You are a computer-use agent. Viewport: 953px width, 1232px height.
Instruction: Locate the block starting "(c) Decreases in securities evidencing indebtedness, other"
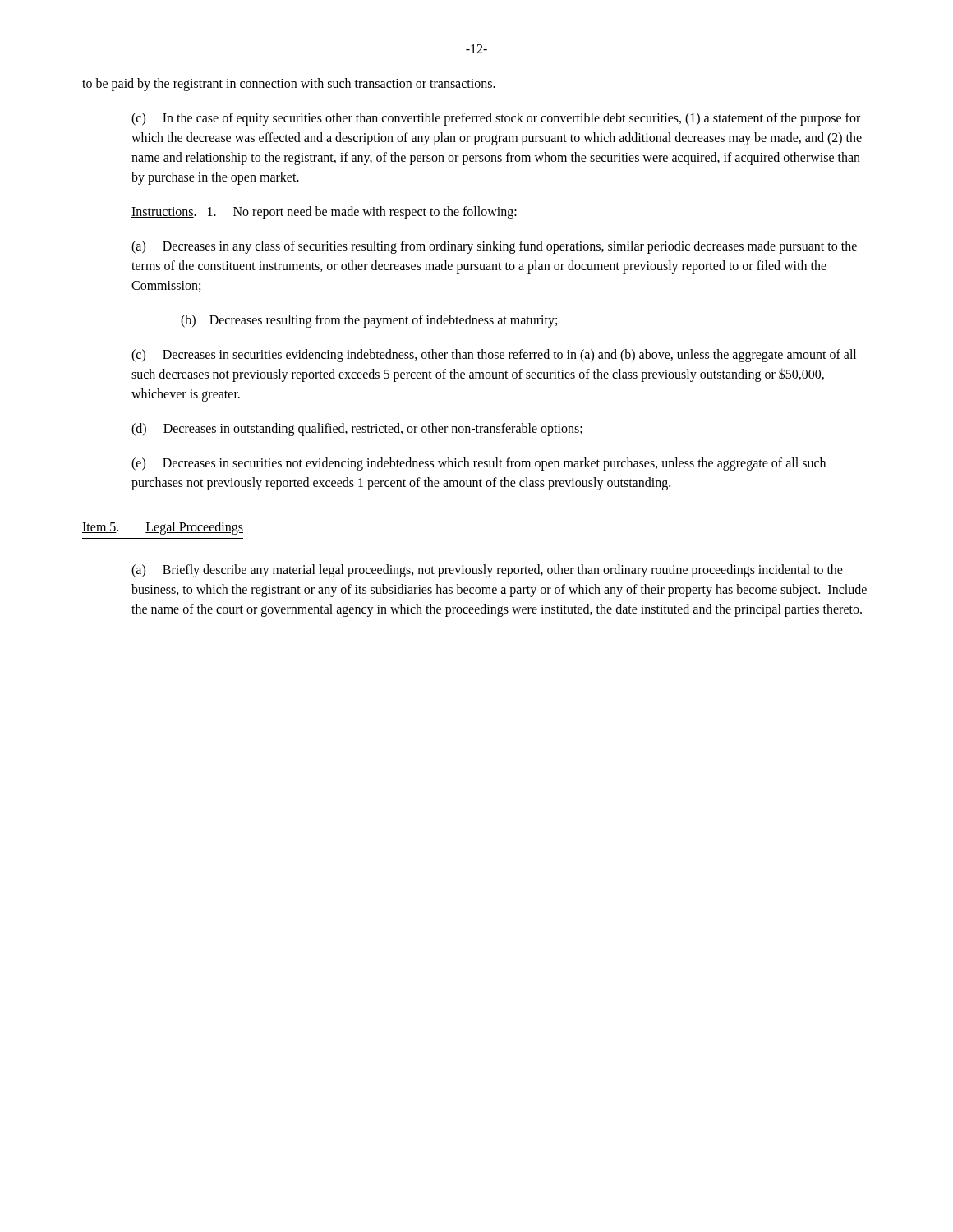pyautogui.click(x=494, y=374)
